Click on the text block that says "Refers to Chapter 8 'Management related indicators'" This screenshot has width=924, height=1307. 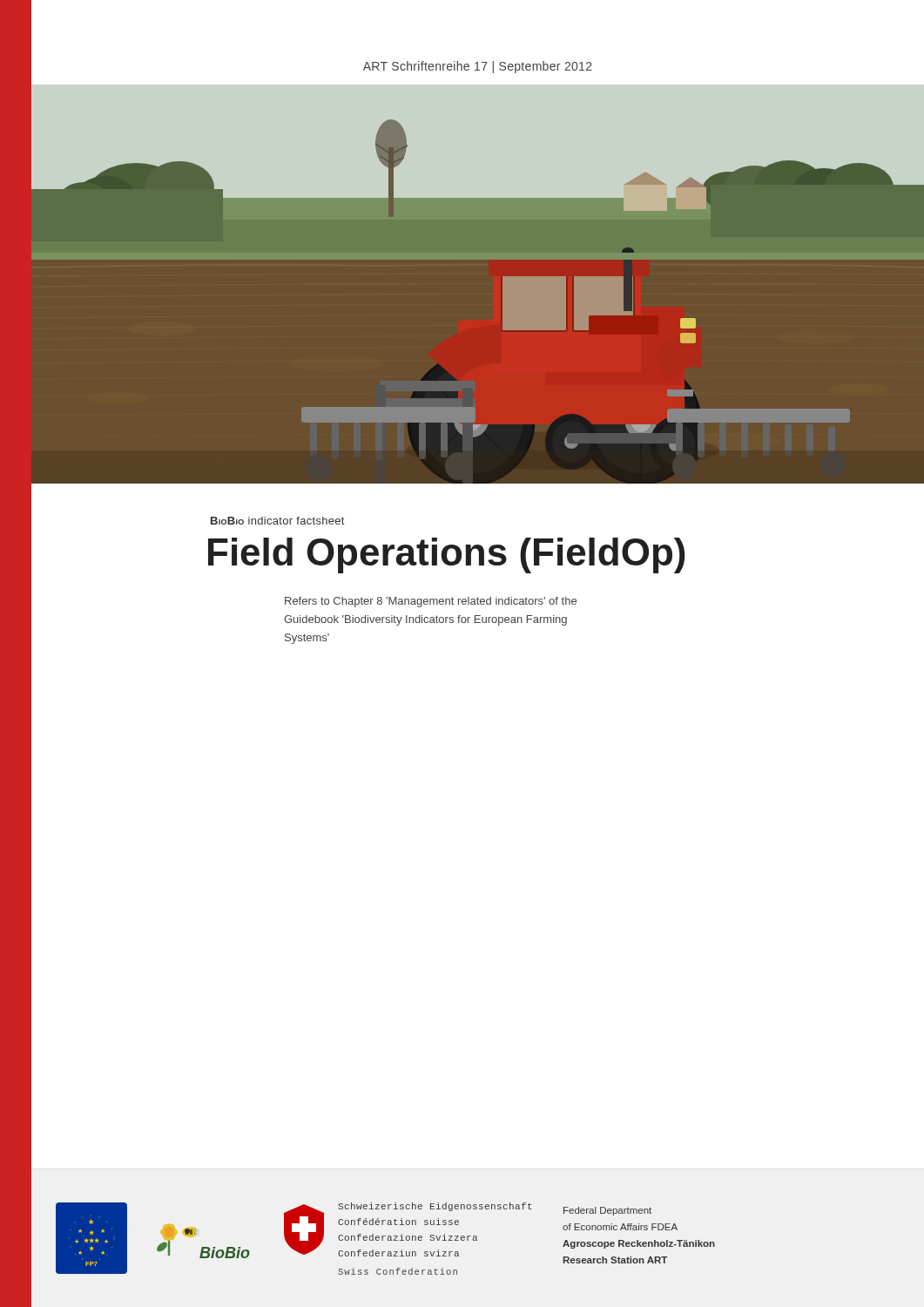[431, 619]
